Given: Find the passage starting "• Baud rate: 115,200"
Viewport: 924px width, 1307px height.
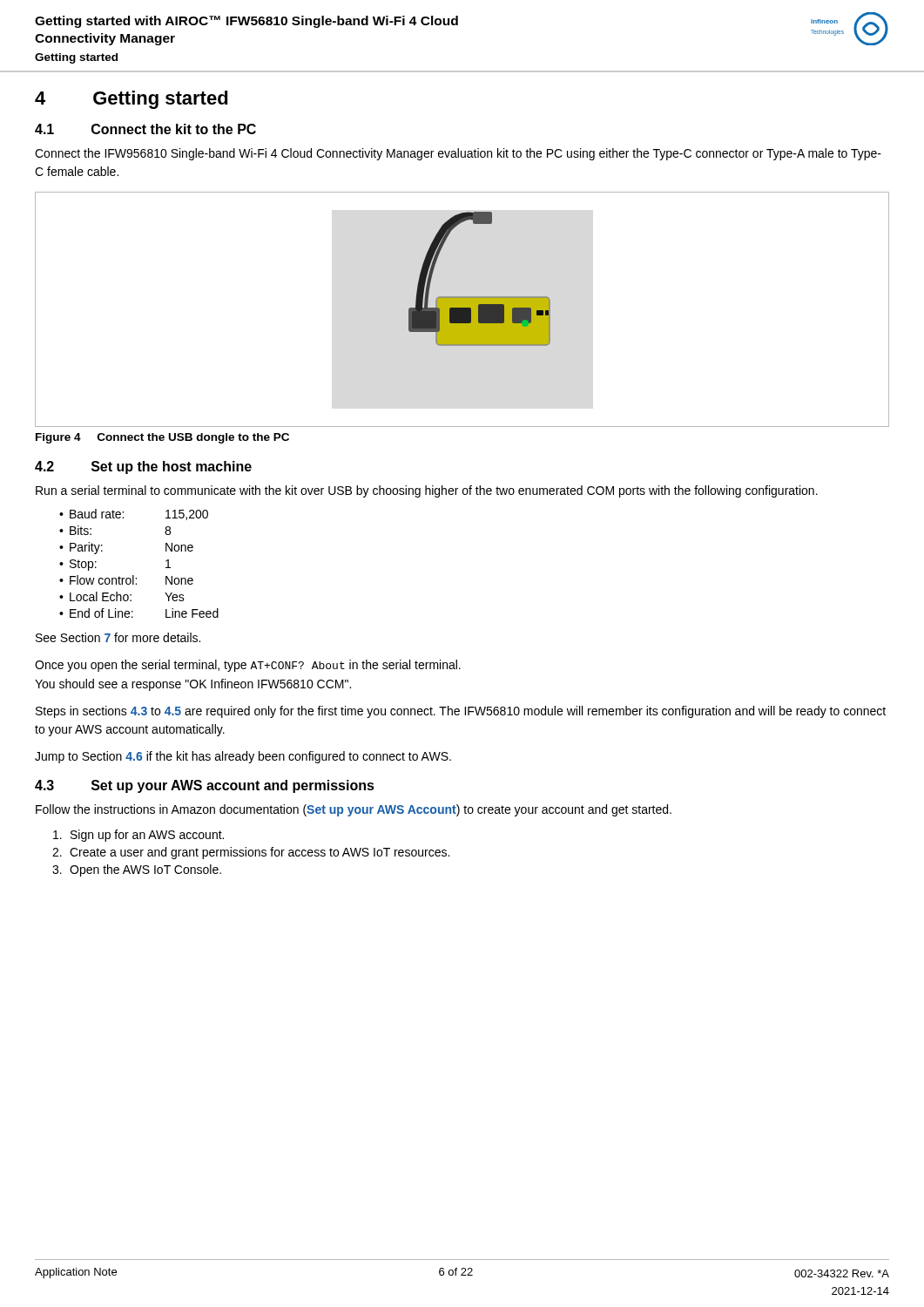Looking at the screenshot, I should point(134,514).
